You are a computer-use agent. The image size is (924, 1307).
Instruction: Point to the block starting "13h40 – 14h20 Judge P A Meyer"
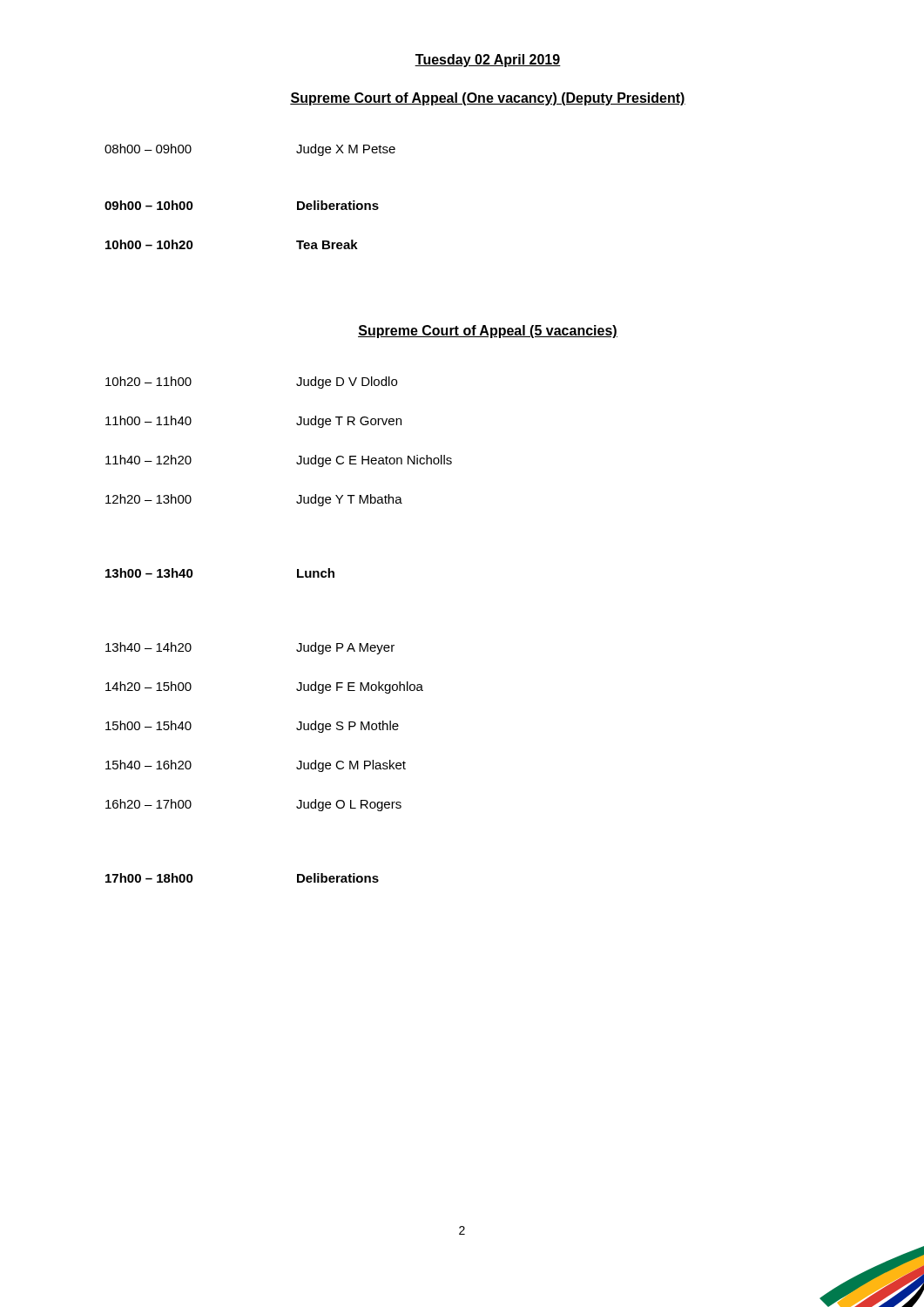coord(159,648)
